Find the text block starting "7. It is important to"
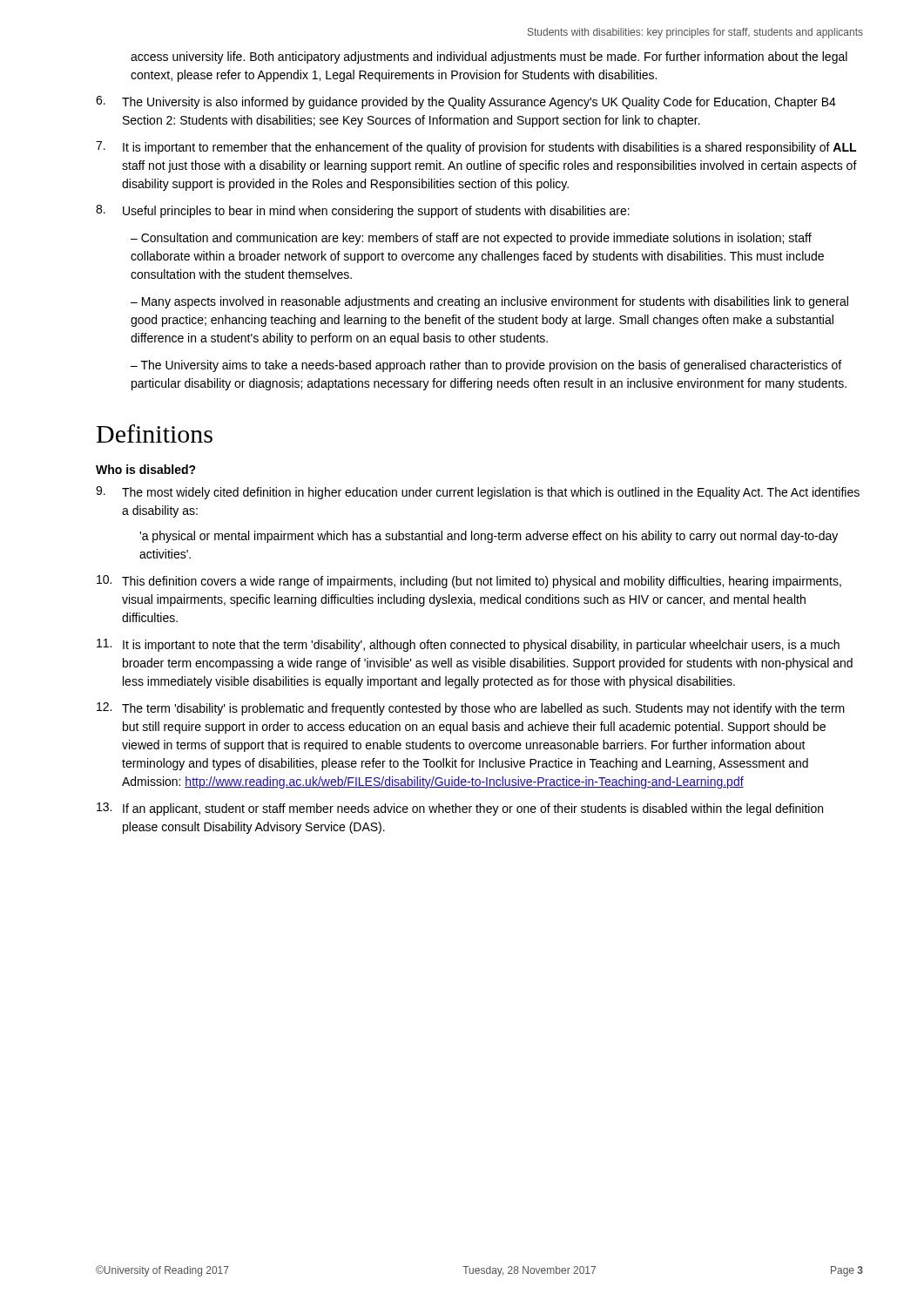 click(x=479, y=166)
